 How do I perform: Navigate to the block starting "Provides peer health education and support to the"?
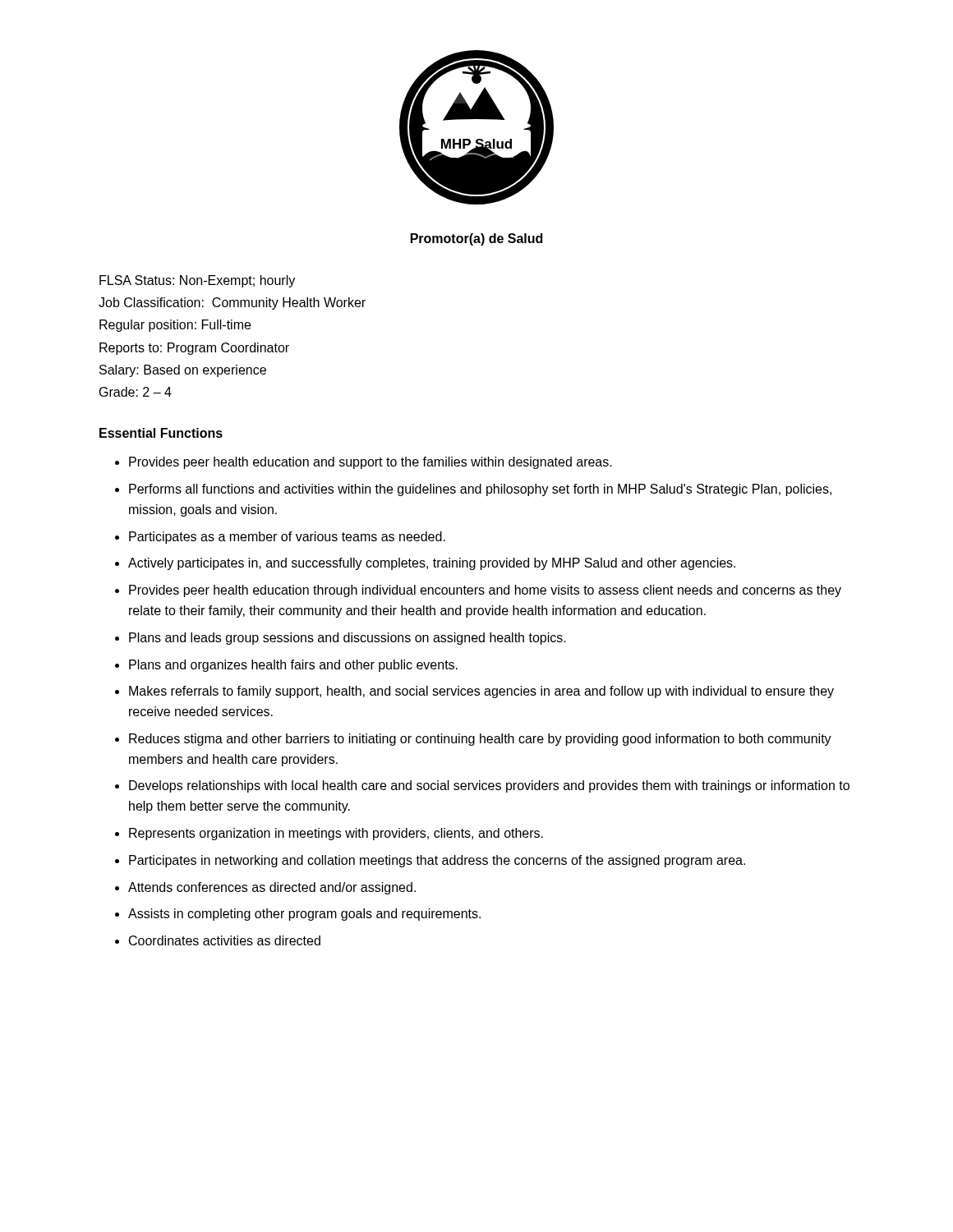coord(370,462)
